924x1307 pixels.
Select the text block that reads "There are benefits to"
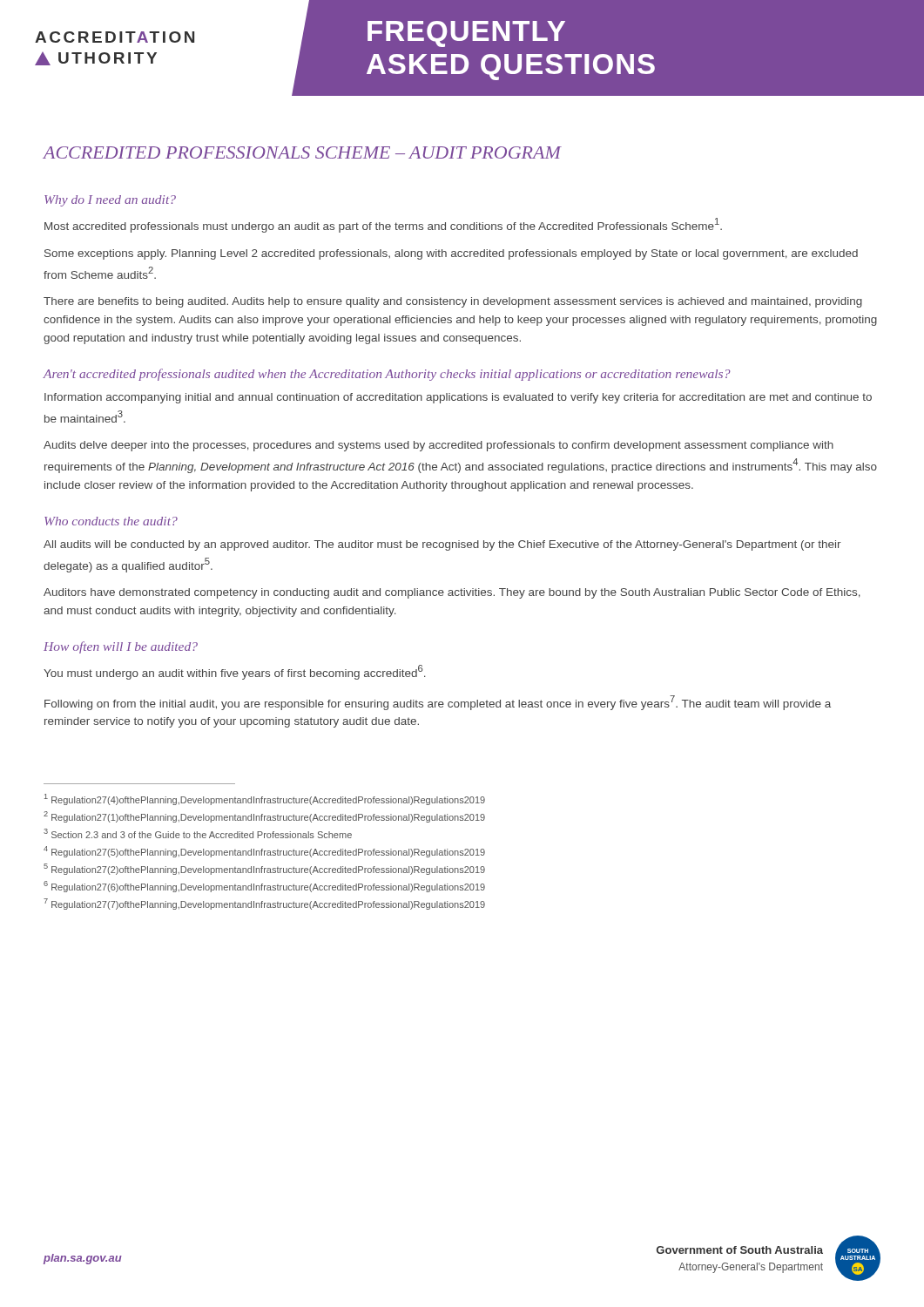[460, 319]
